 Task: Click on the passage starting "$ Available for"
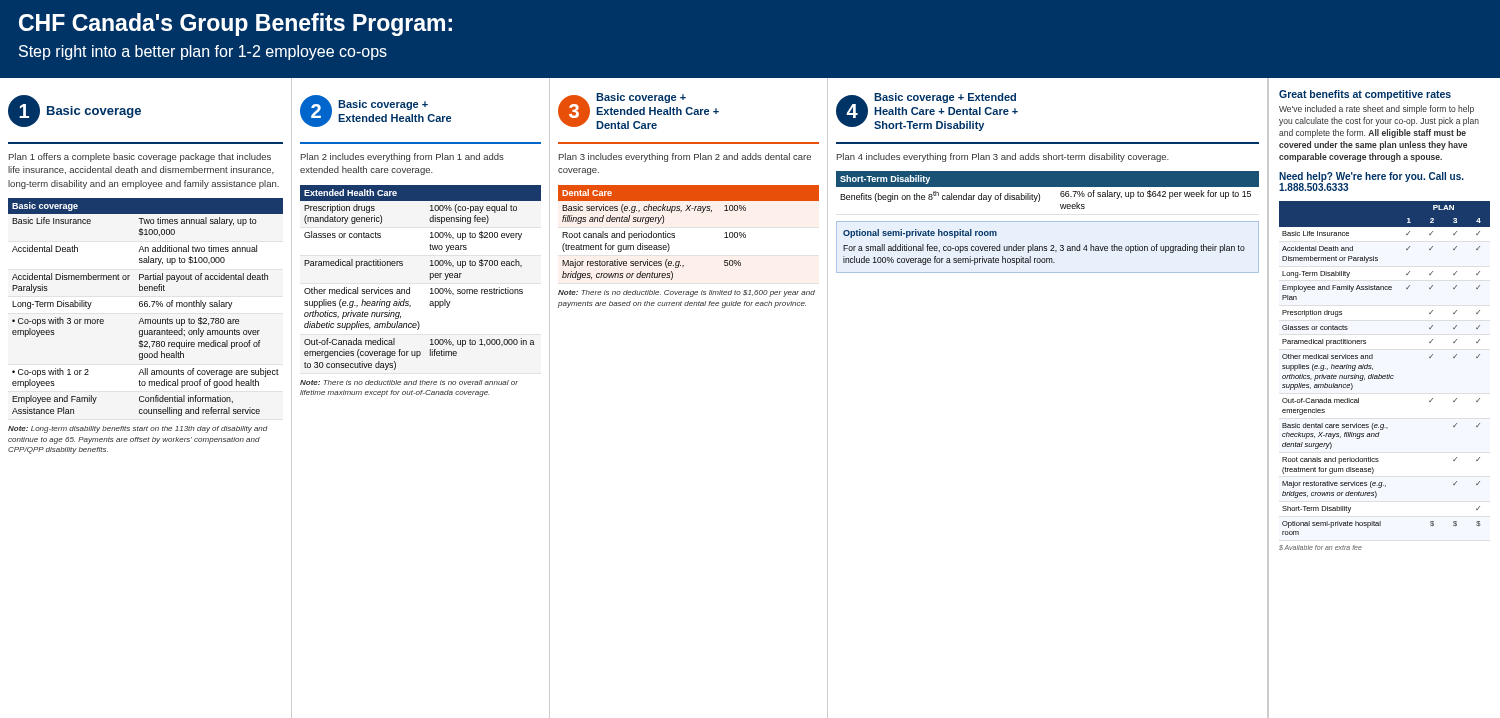point(1320,548)
